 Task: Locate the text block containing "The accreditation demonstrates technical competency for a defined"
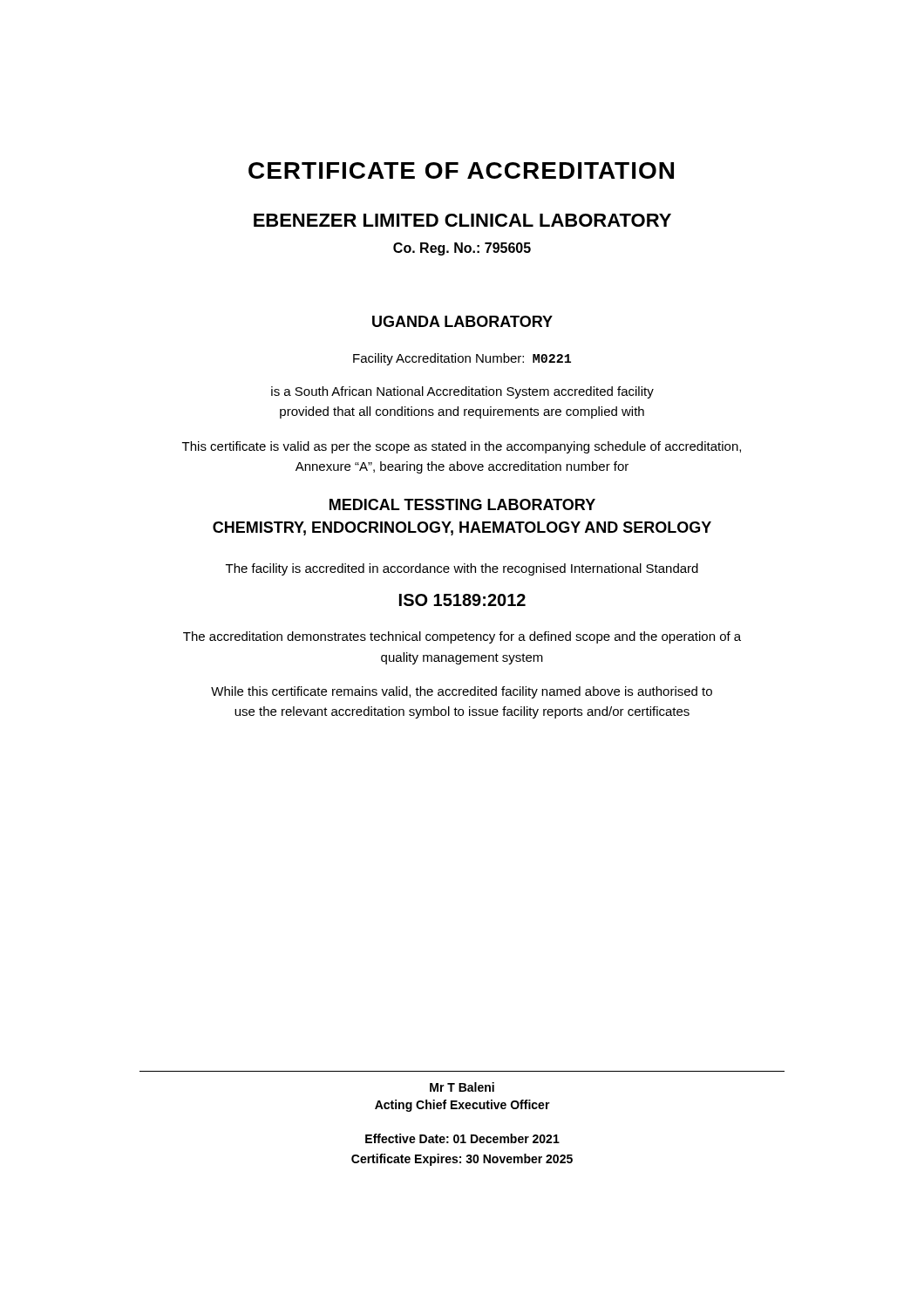coord(462,647)
